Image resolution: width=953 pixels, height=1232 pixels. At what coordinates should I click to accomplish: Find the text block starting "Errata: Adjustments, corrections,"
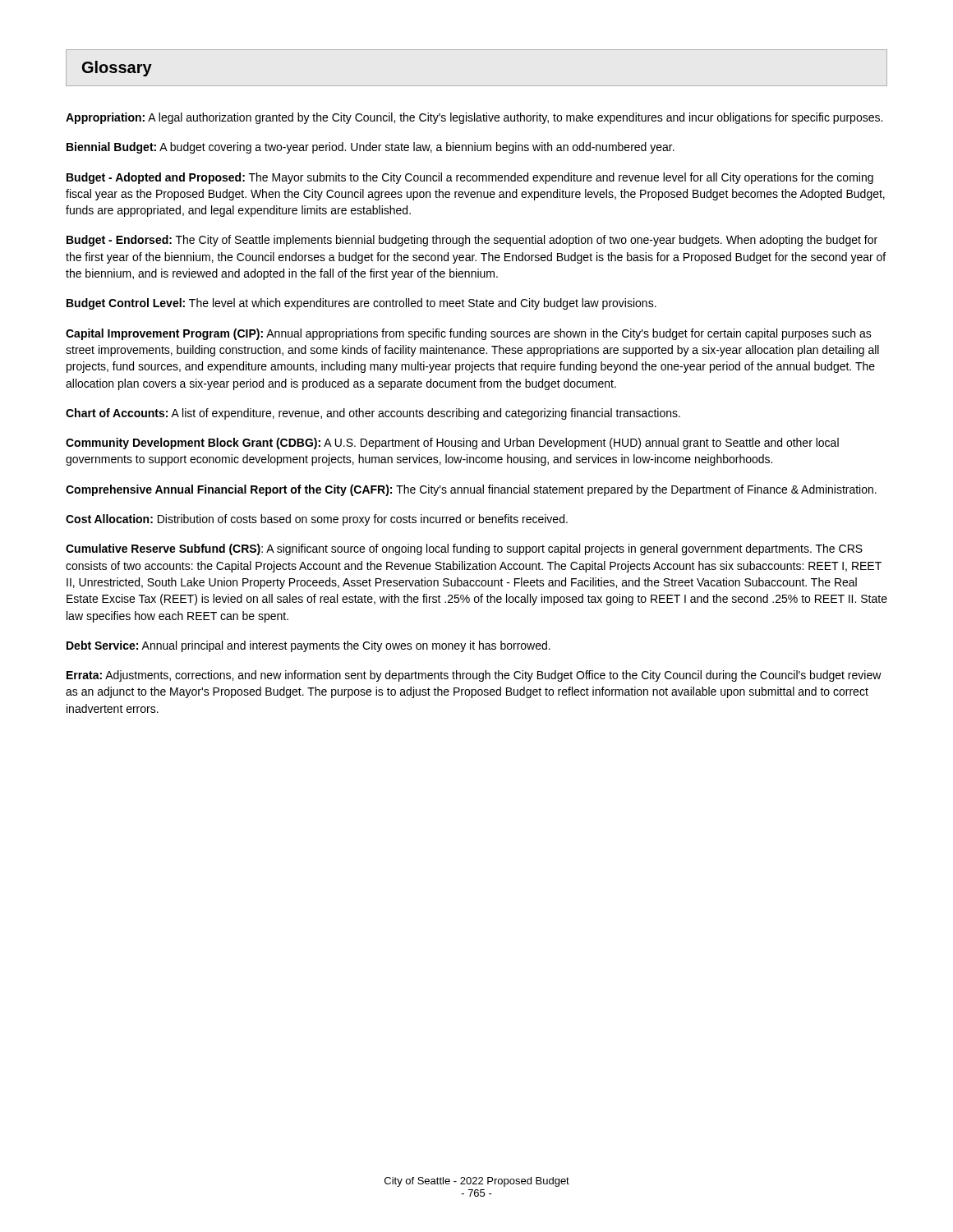pos(476,692)
